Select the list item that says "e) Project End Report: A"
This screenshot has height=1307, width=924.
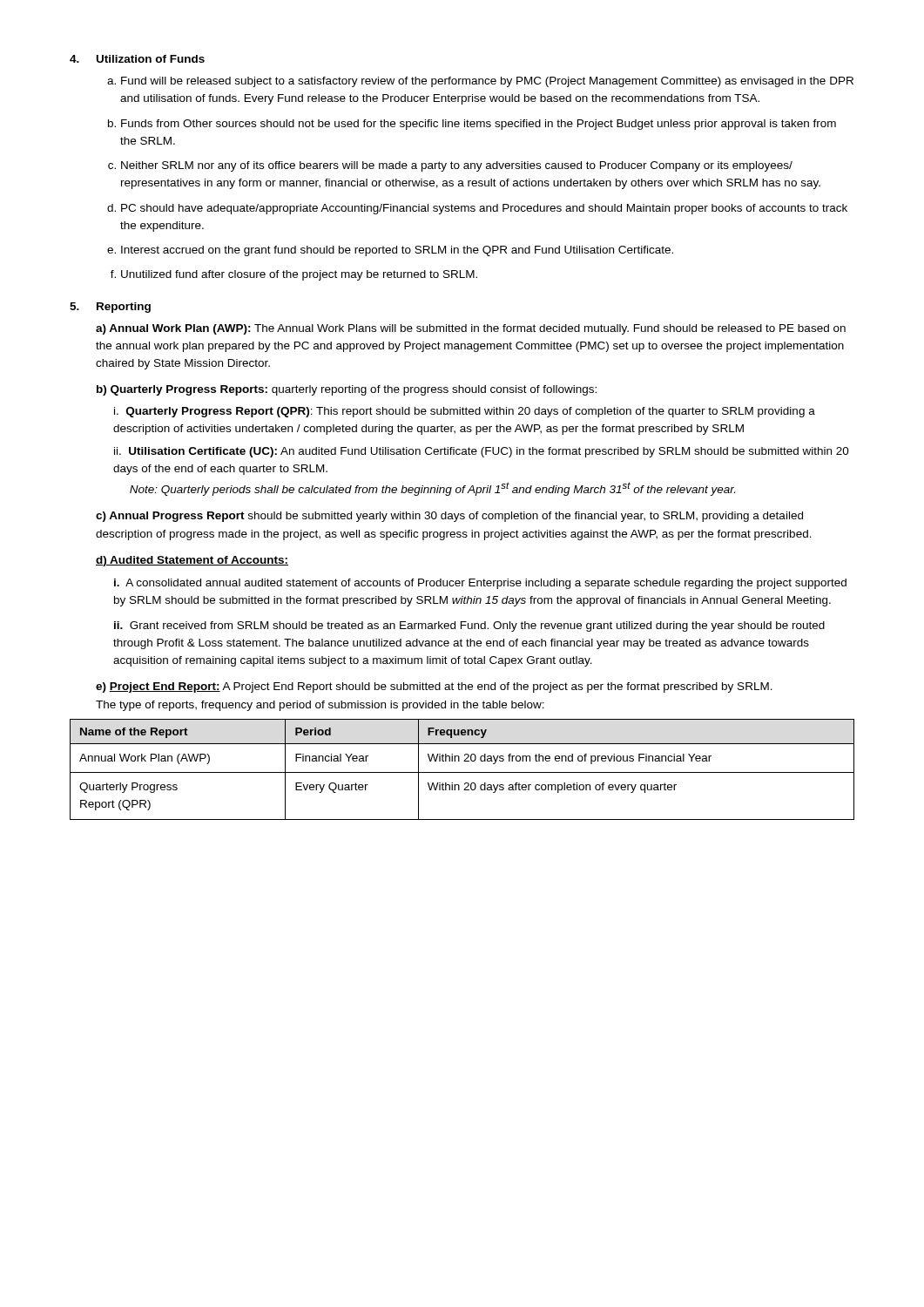tap(434, 695)
